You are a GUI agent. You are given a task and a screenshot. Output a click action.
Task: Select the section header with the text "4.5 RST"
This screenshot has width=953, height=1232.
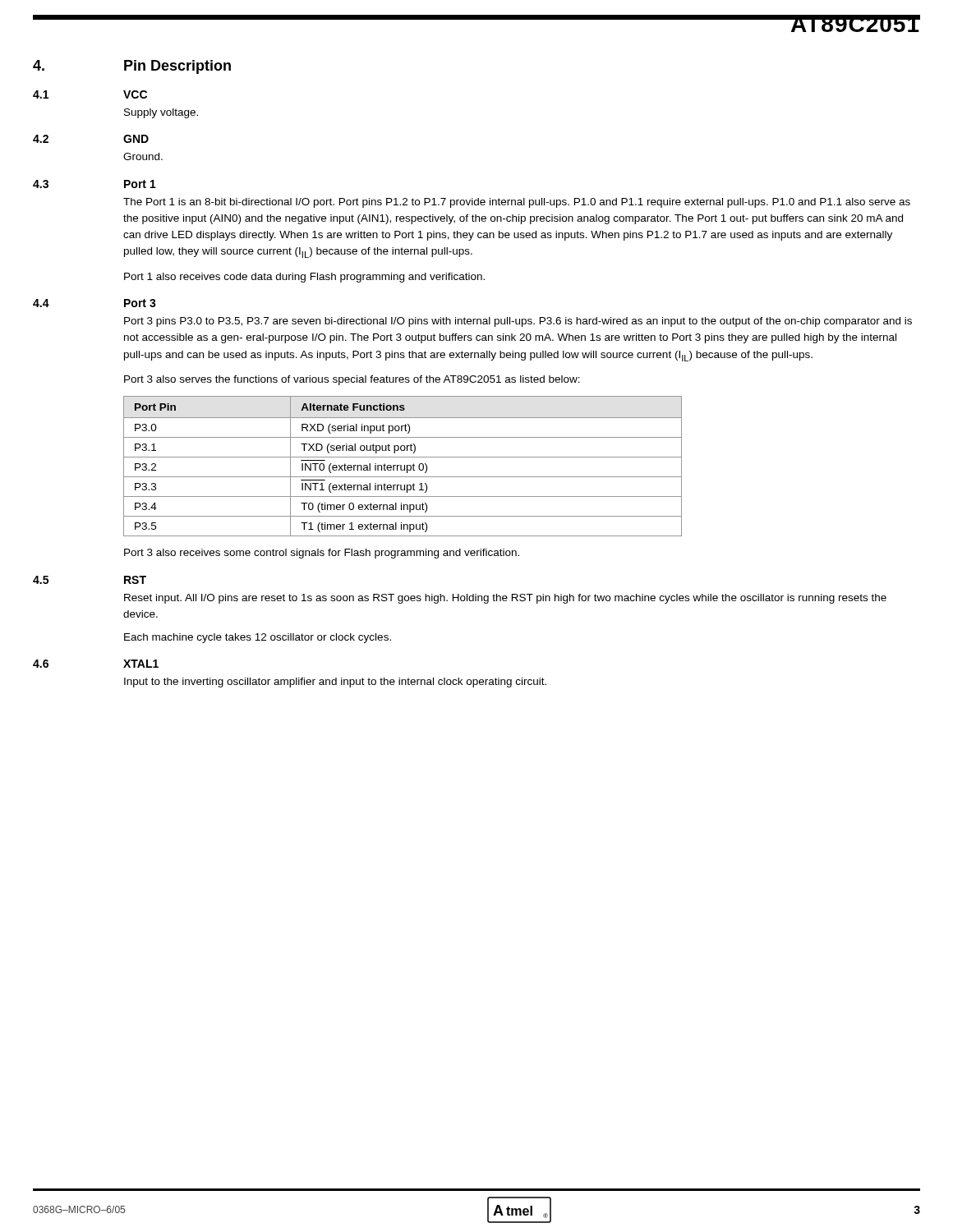[x=37, y=579]
